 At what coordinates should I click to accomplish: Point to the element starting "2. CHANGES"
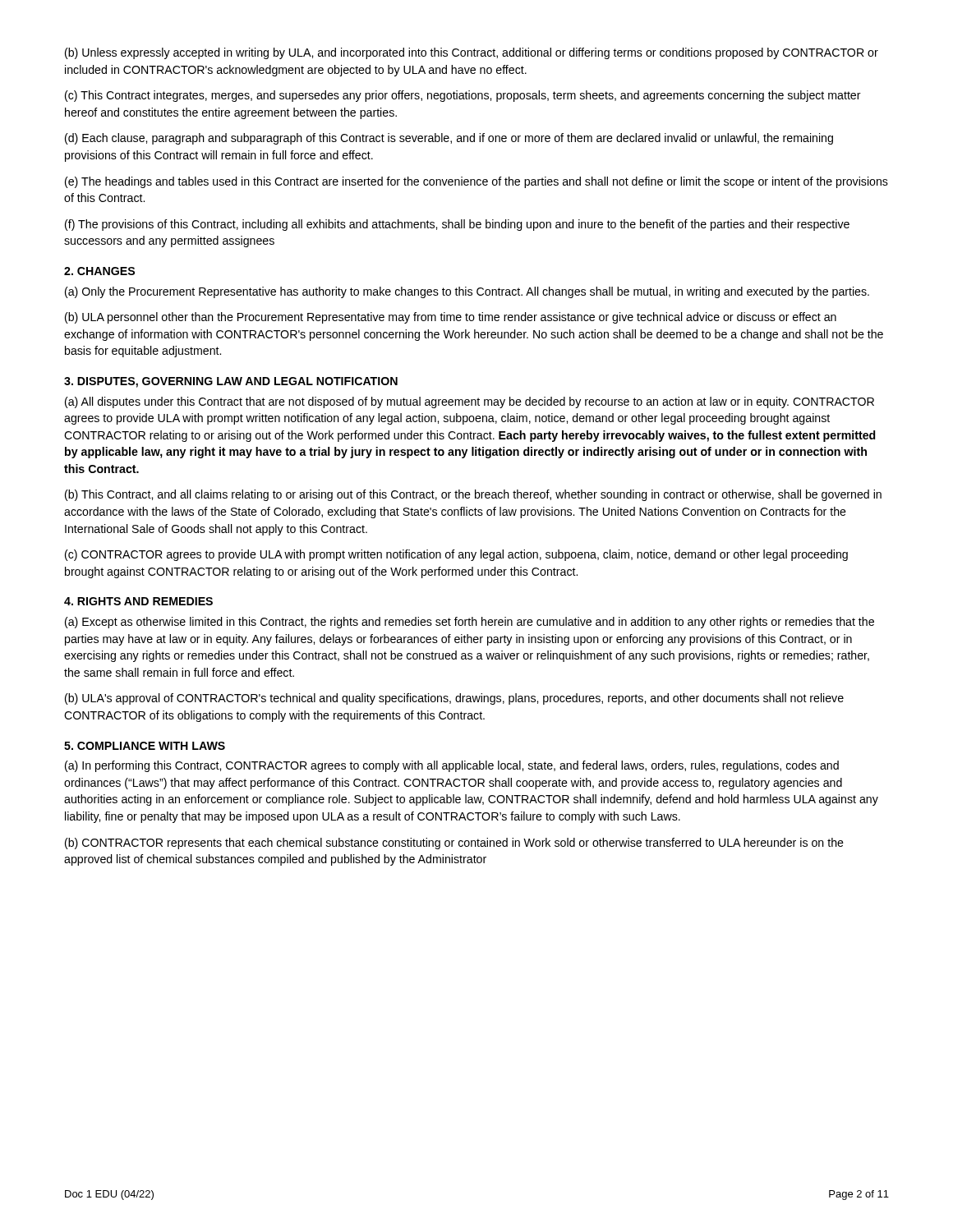(100, 271)
